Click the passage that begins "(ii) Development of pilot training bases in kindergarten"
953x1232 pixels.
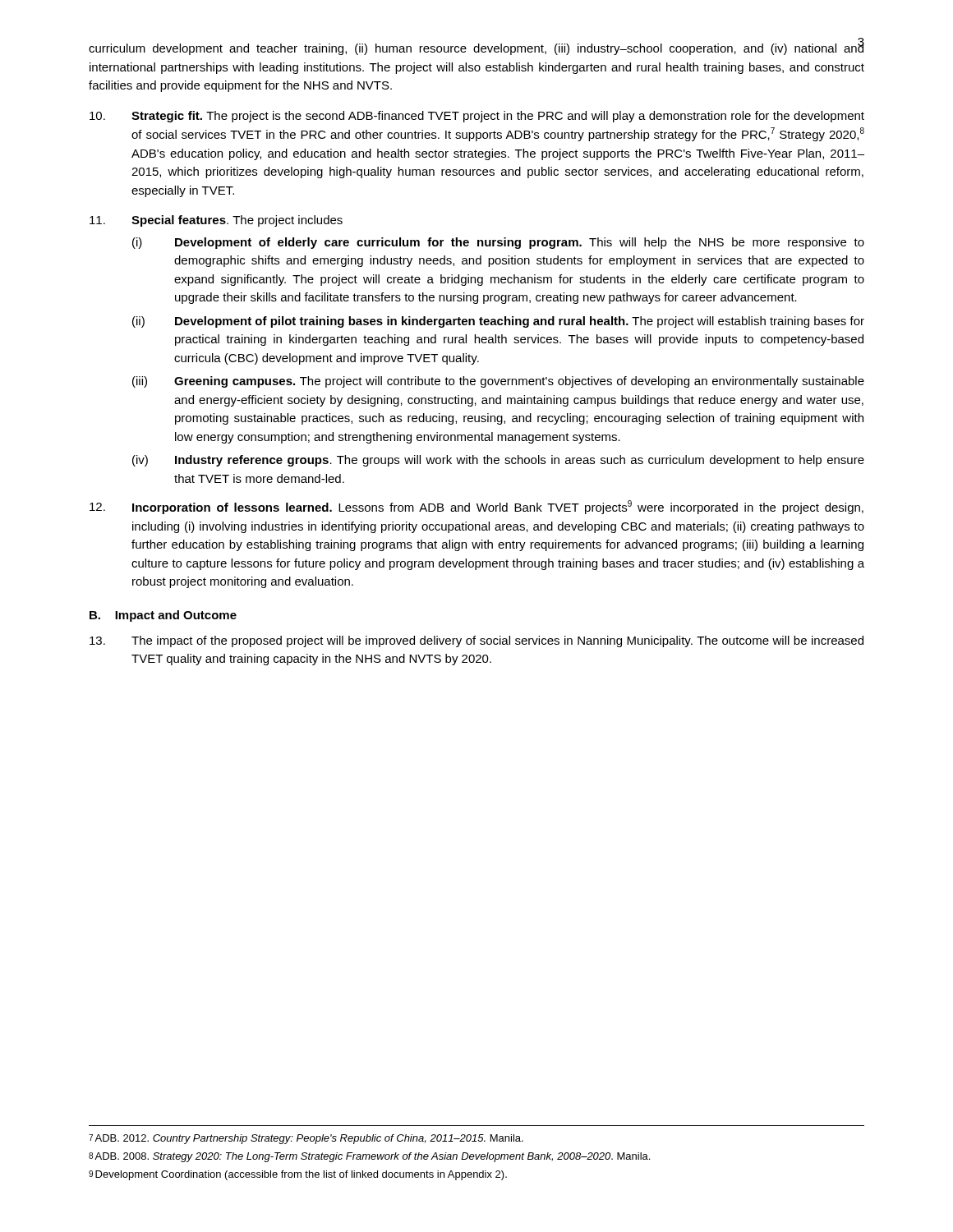pyautogui.click(x=476, y=339)
